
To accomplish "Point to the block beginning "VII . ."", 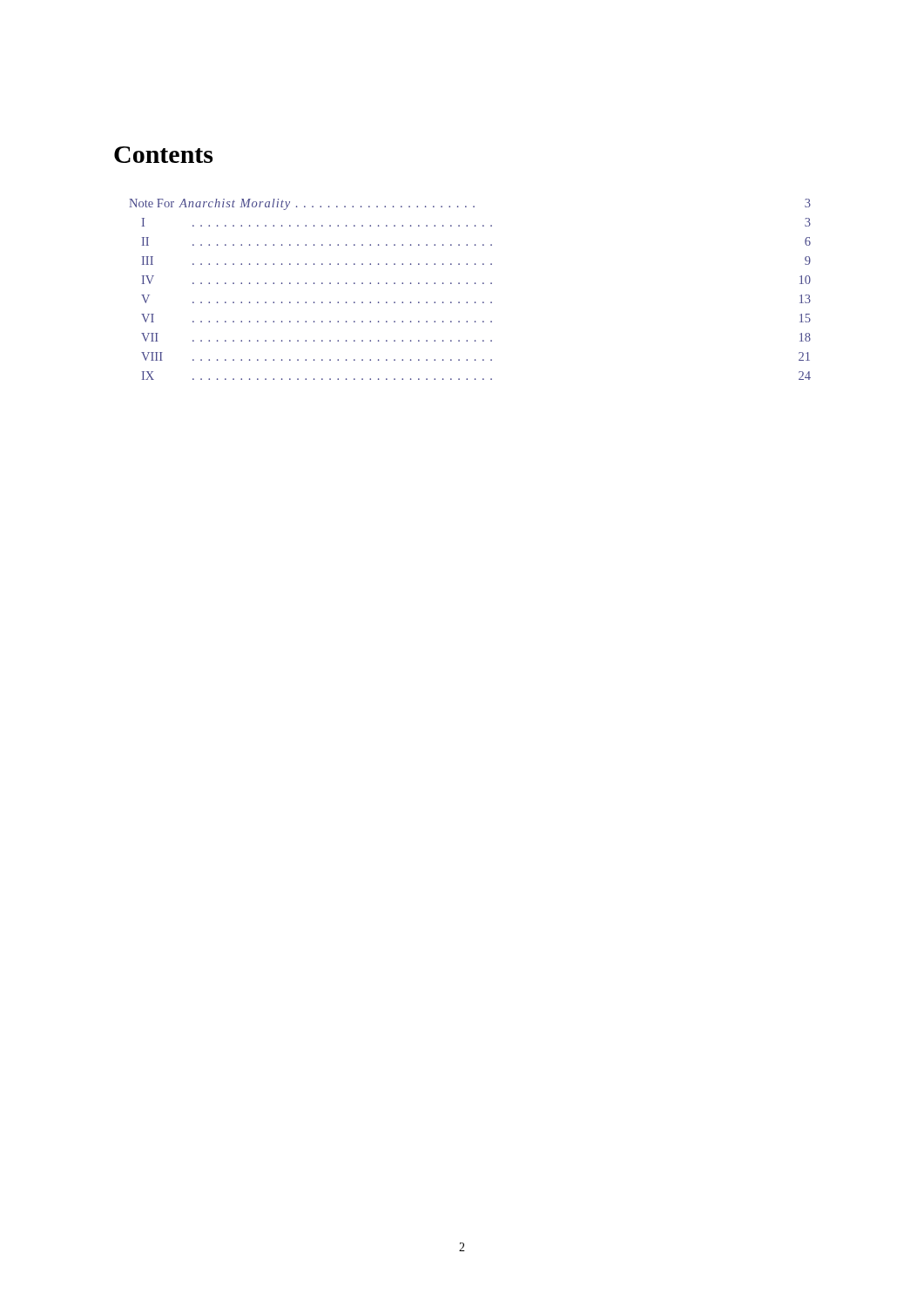I will point(462,337).
